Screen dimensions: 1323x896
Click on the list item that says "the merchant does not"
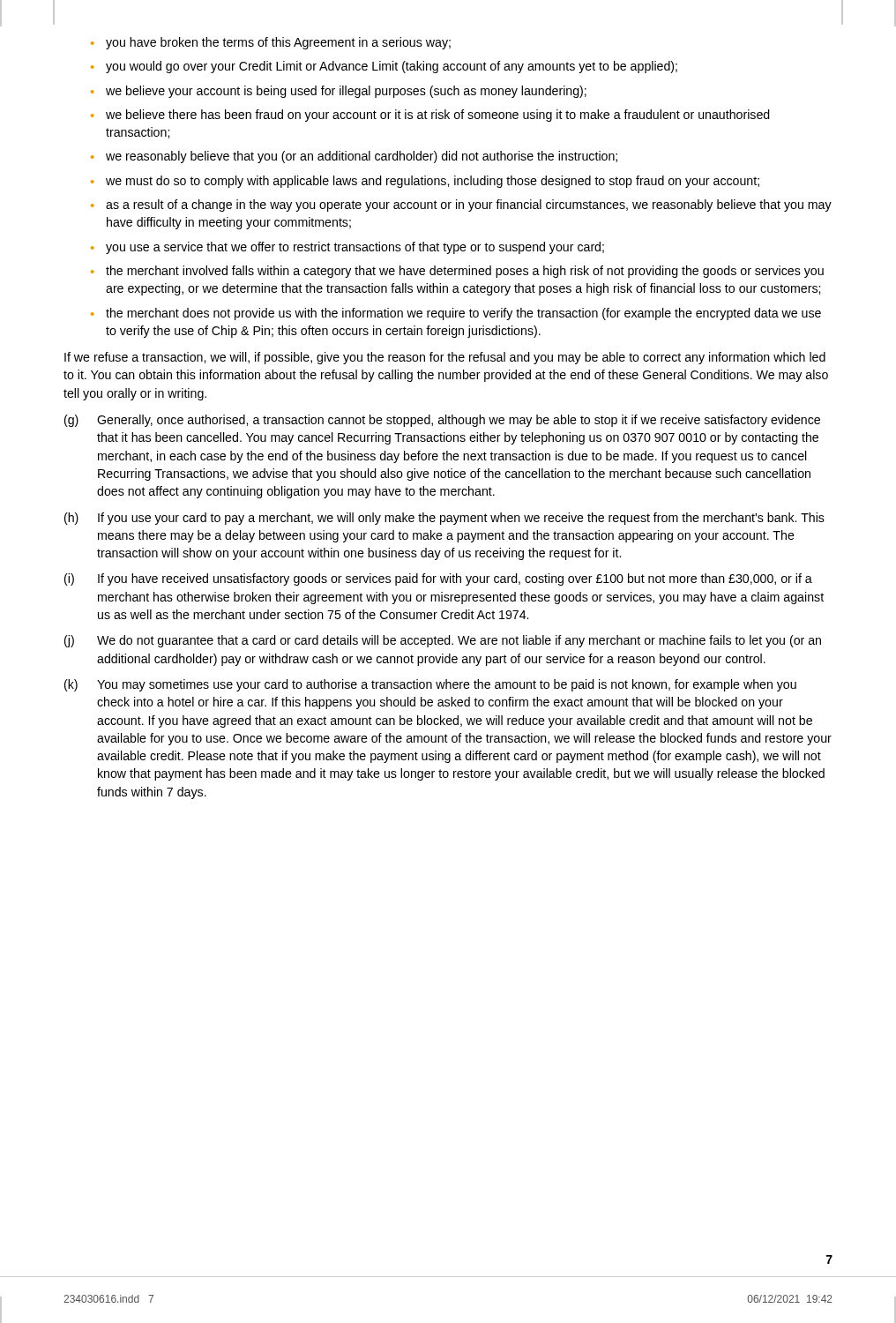[x=461, y=322]
